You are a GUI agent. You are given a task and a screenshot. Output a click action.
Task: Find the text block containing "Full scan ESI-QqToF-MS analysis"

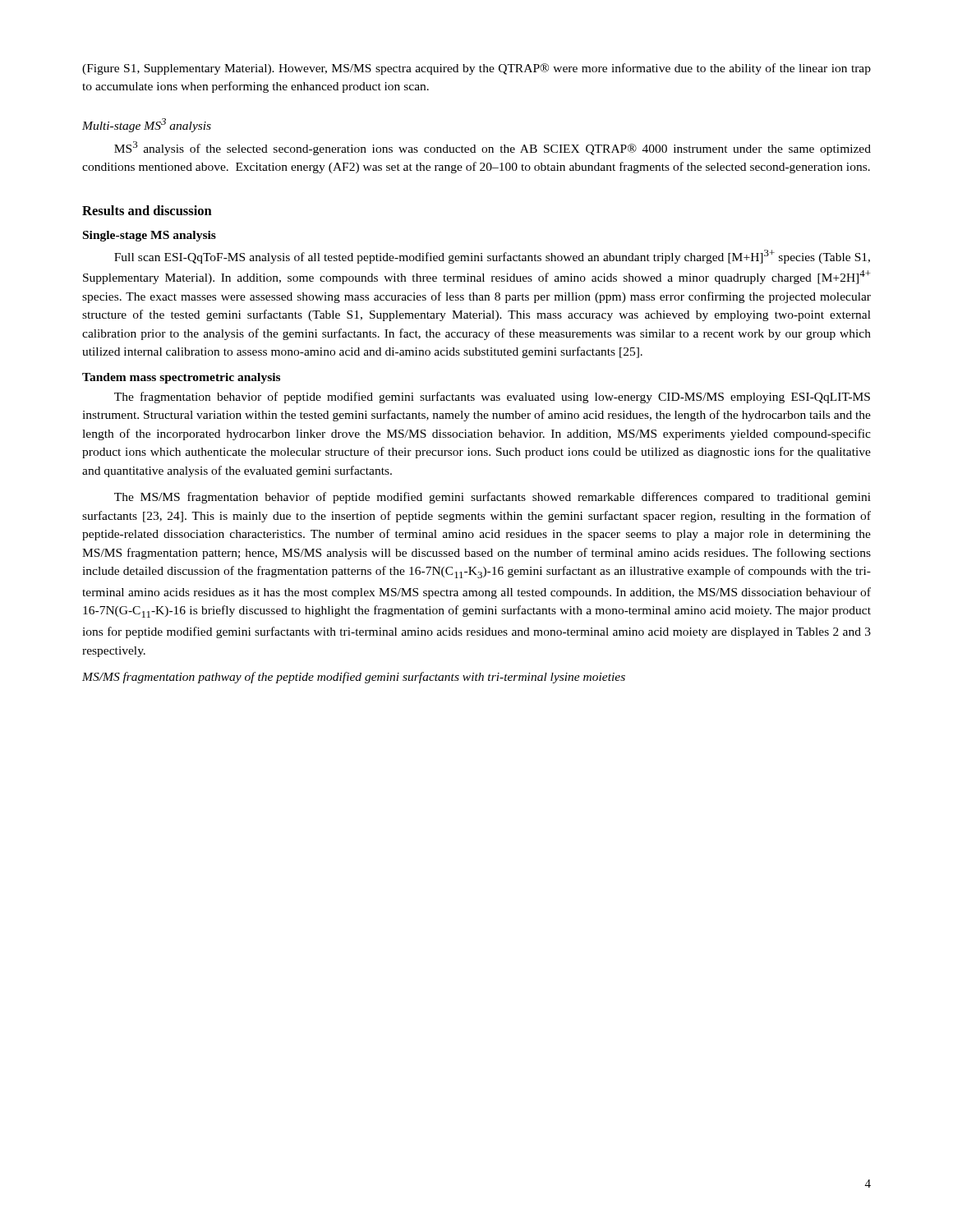pyautogui.click(x=476, y=303)
